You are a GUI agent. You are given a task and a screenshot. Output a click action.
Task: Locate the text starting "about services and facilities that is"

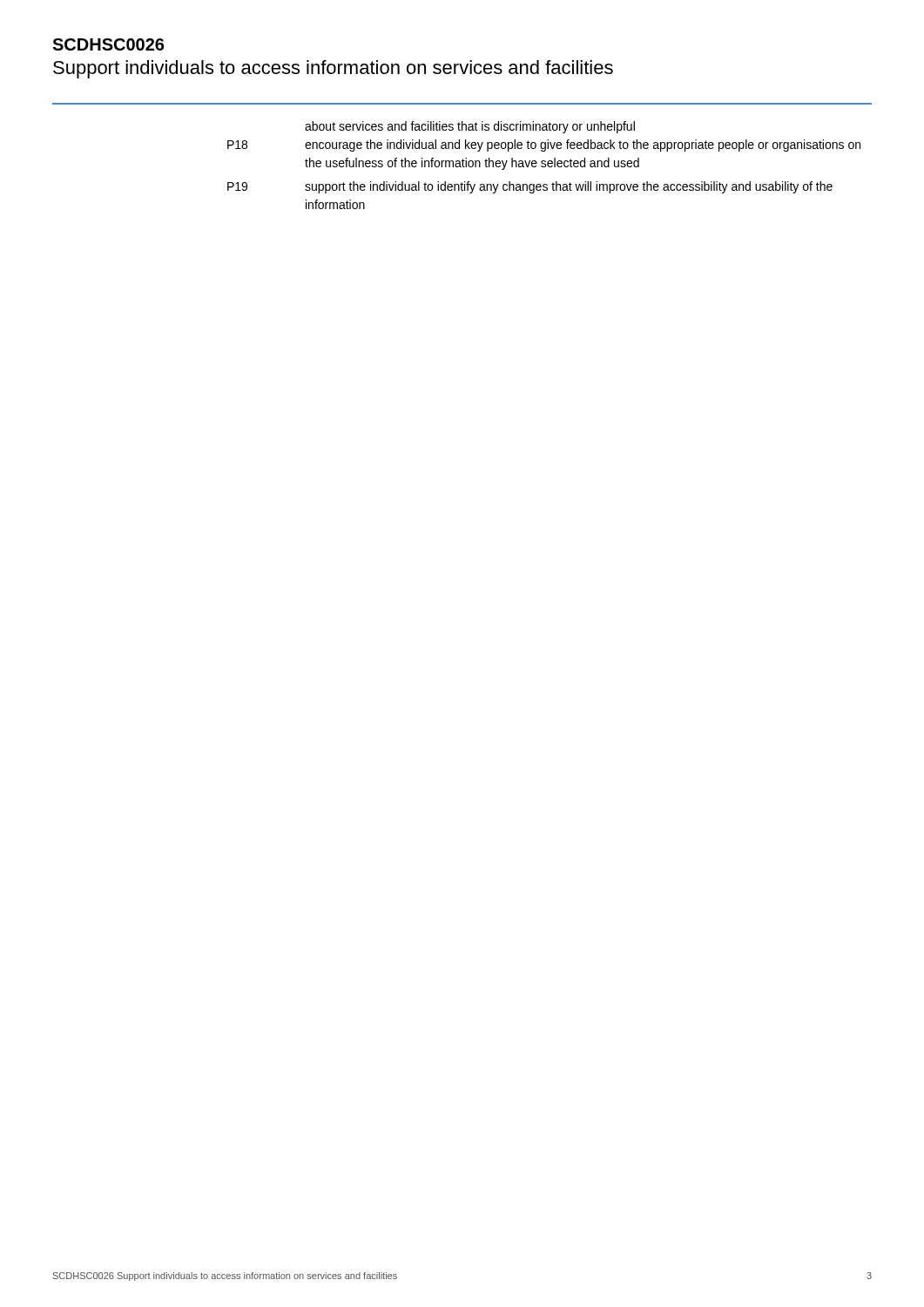(x=462, y=127)
